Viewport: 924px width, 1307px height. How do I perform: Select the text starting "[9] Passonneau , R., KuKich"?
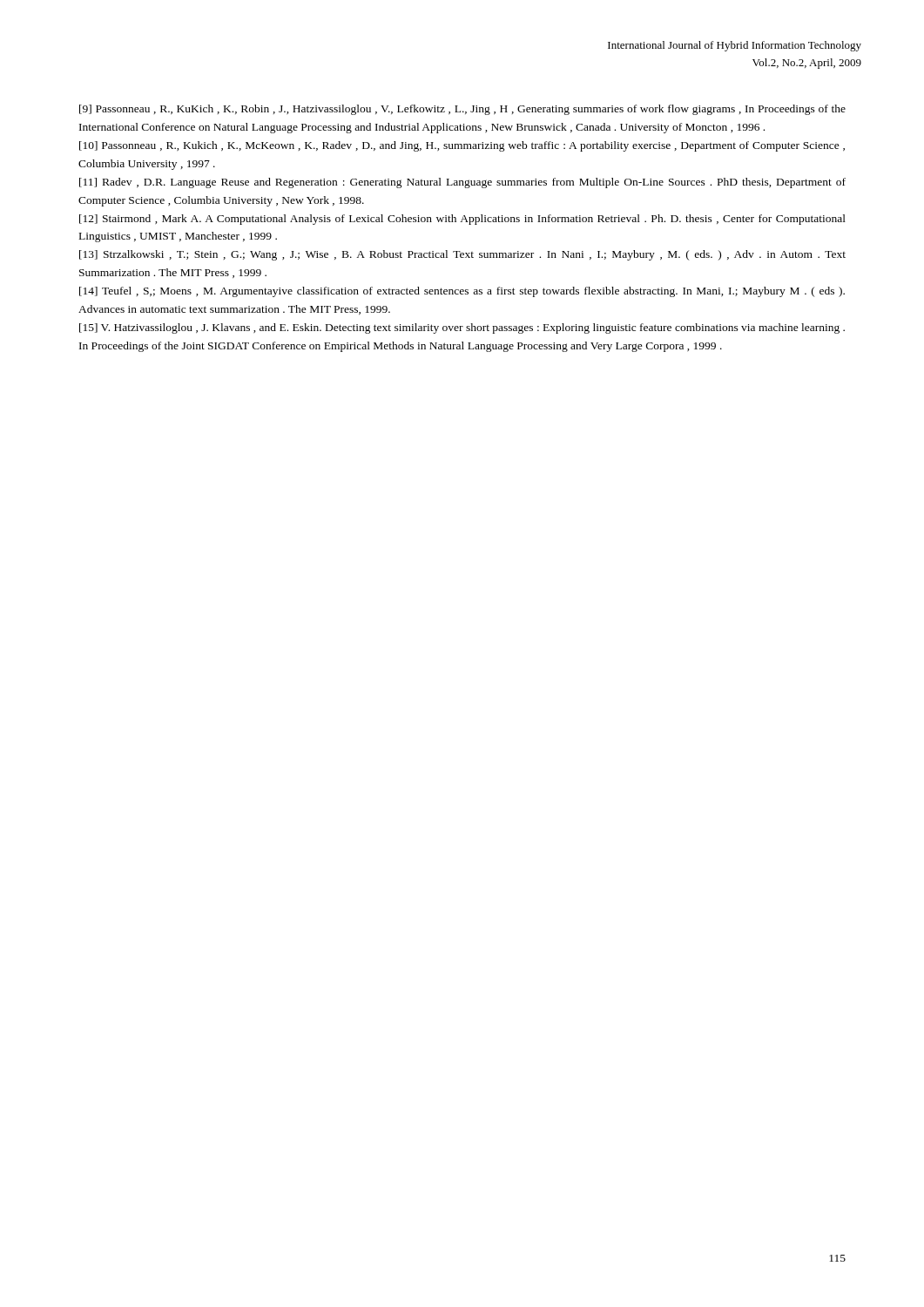click(x=462, y=118)
